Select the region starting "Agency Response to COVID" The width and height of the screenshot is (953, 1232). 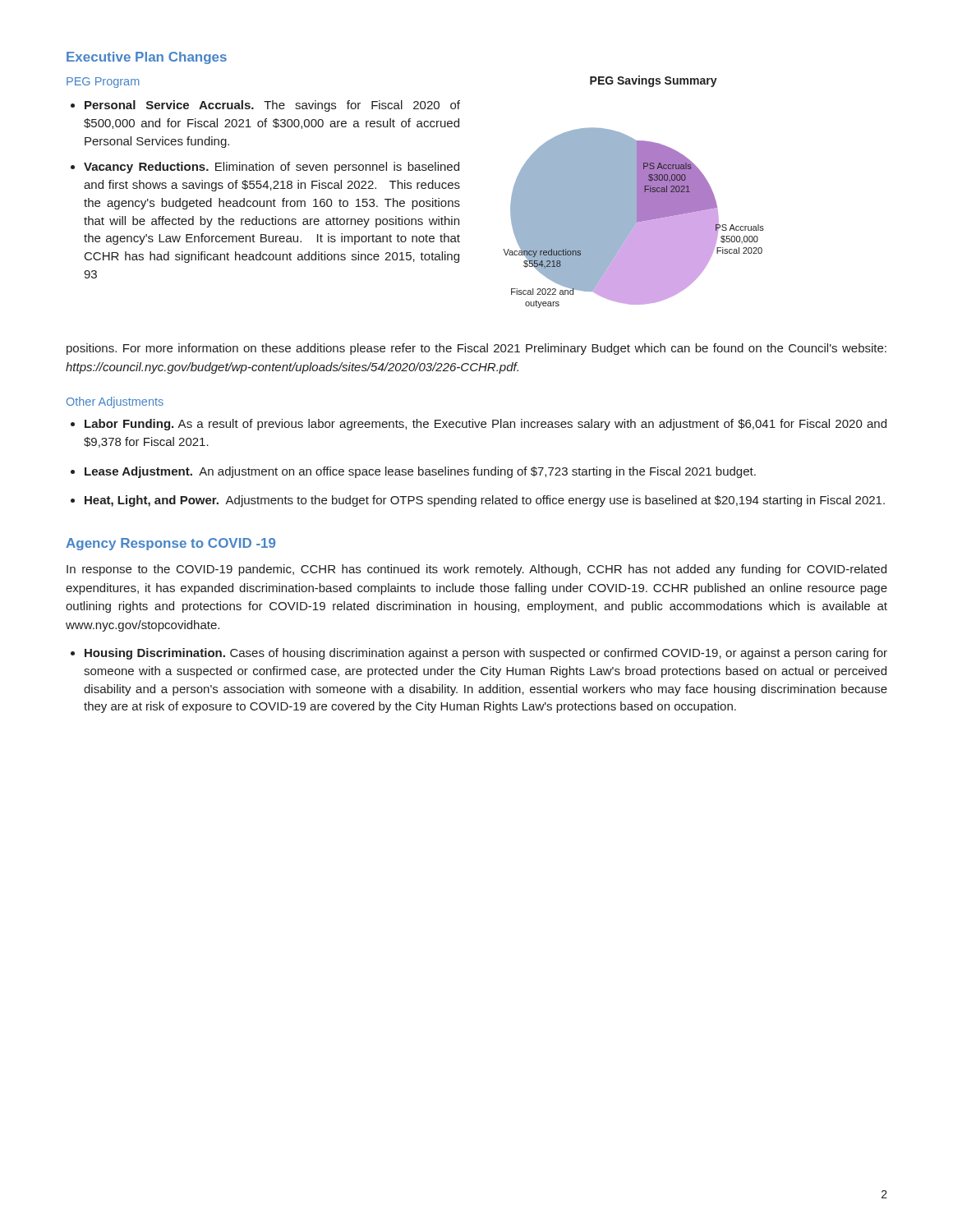point(171,543)
